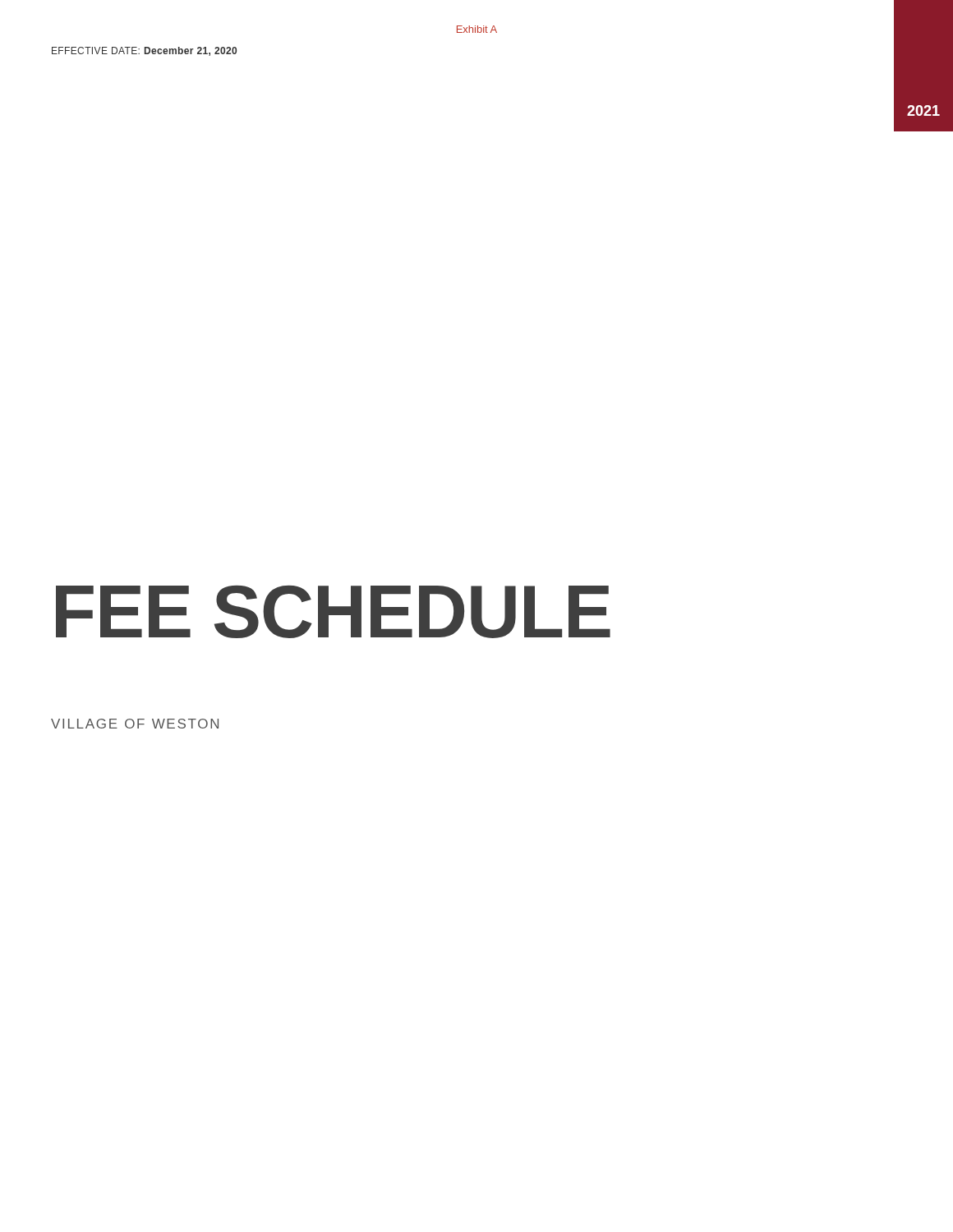Select the passage starting "VILLAGE OF WESTON"
Image resolution: width=953 pixels, height=1232 pixels.
tap(136, 724)
